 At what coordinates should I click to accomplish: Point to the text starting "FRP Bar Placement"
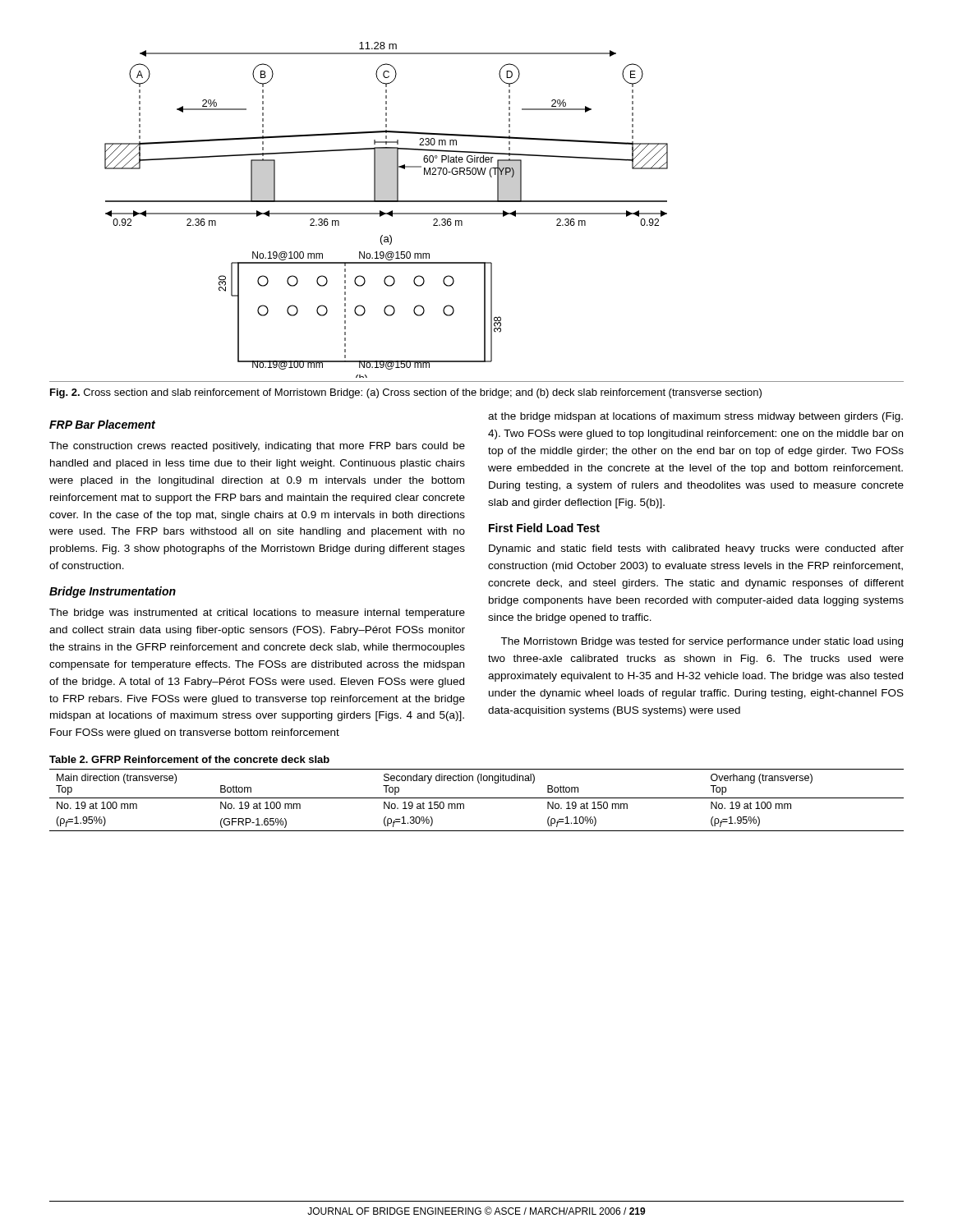[102, 425]
